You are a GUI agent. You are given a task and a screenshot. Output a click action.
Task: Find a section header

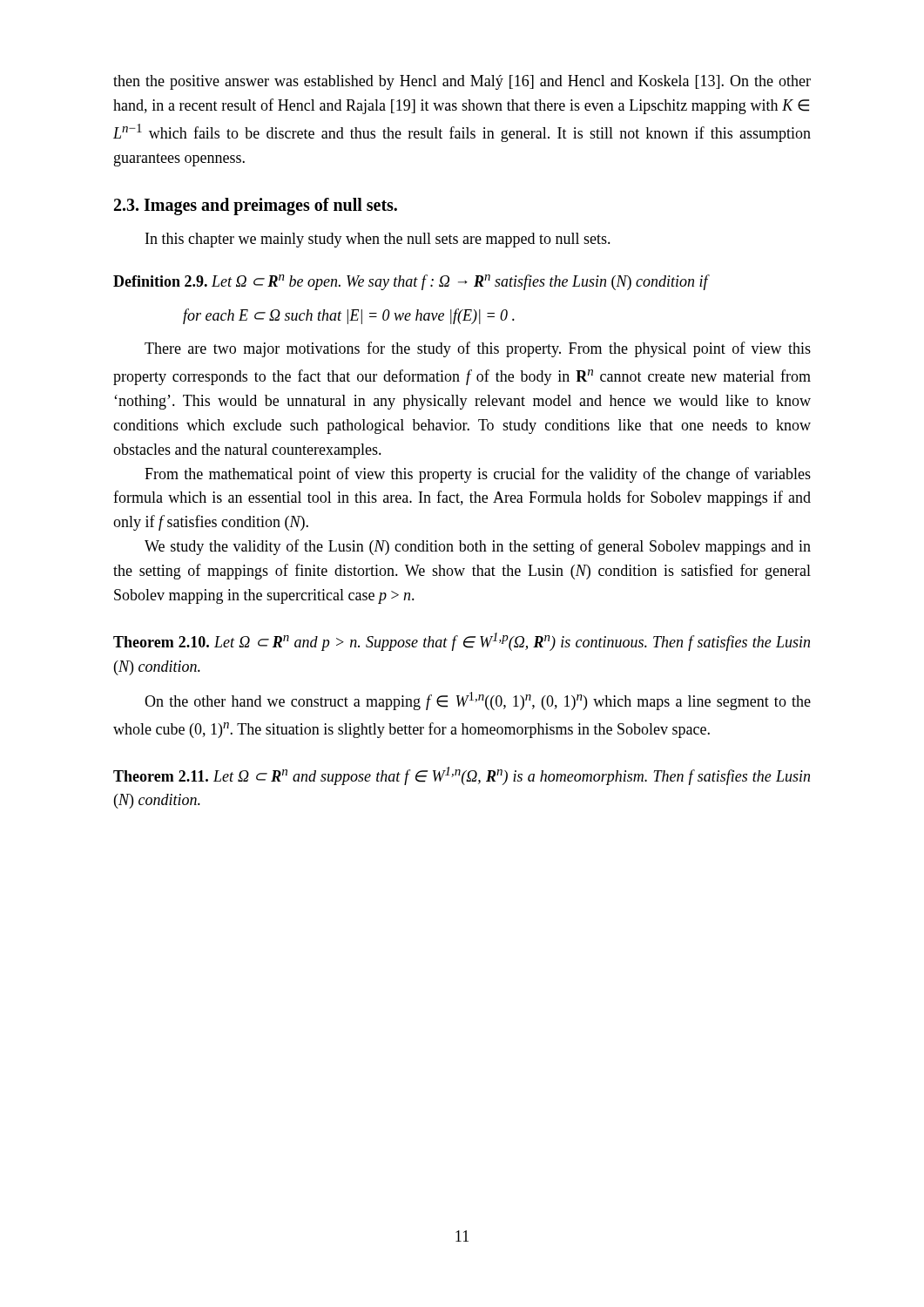462,205
